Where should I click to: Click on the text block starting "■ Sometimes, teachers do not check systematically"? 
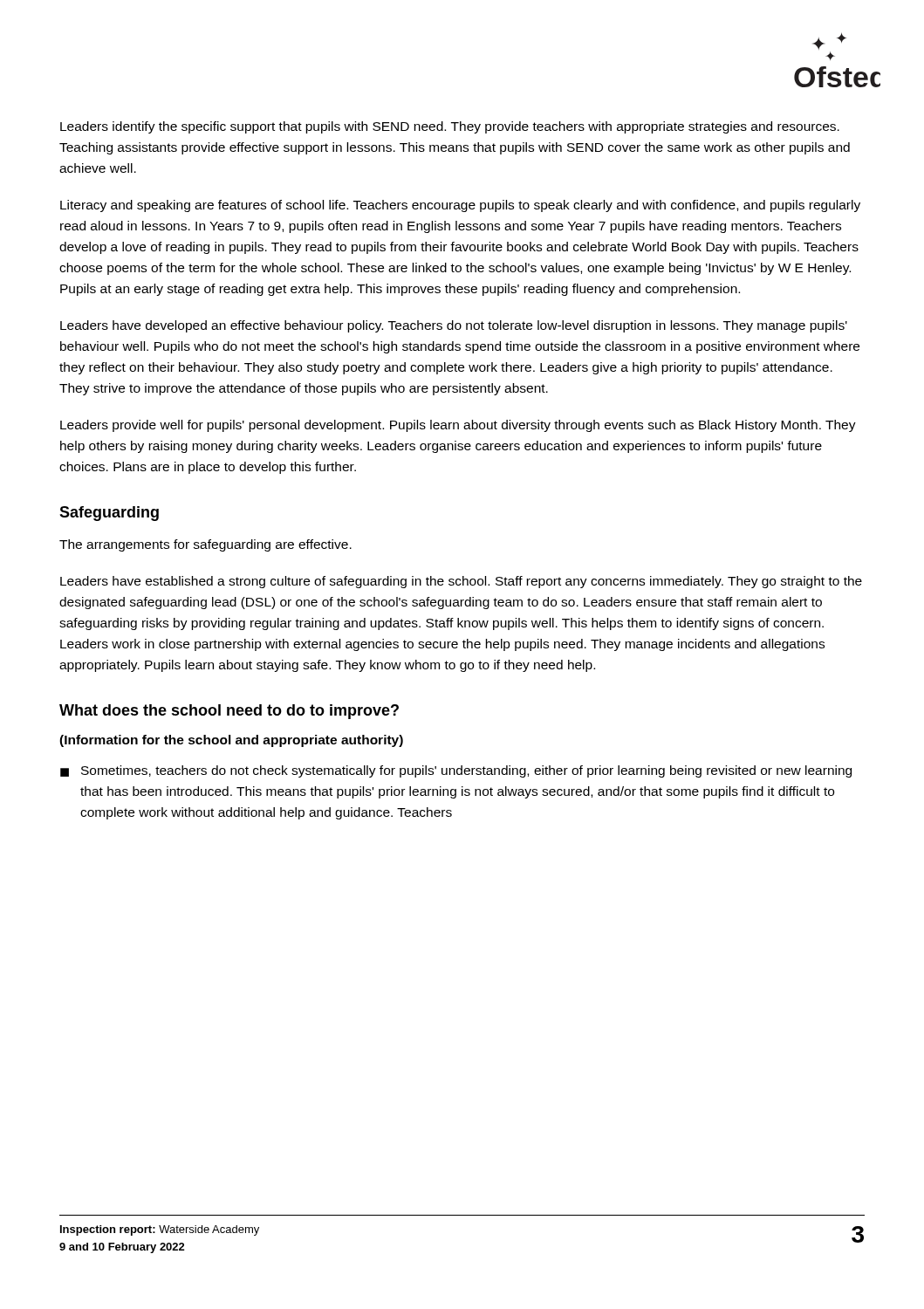point(462,792)
